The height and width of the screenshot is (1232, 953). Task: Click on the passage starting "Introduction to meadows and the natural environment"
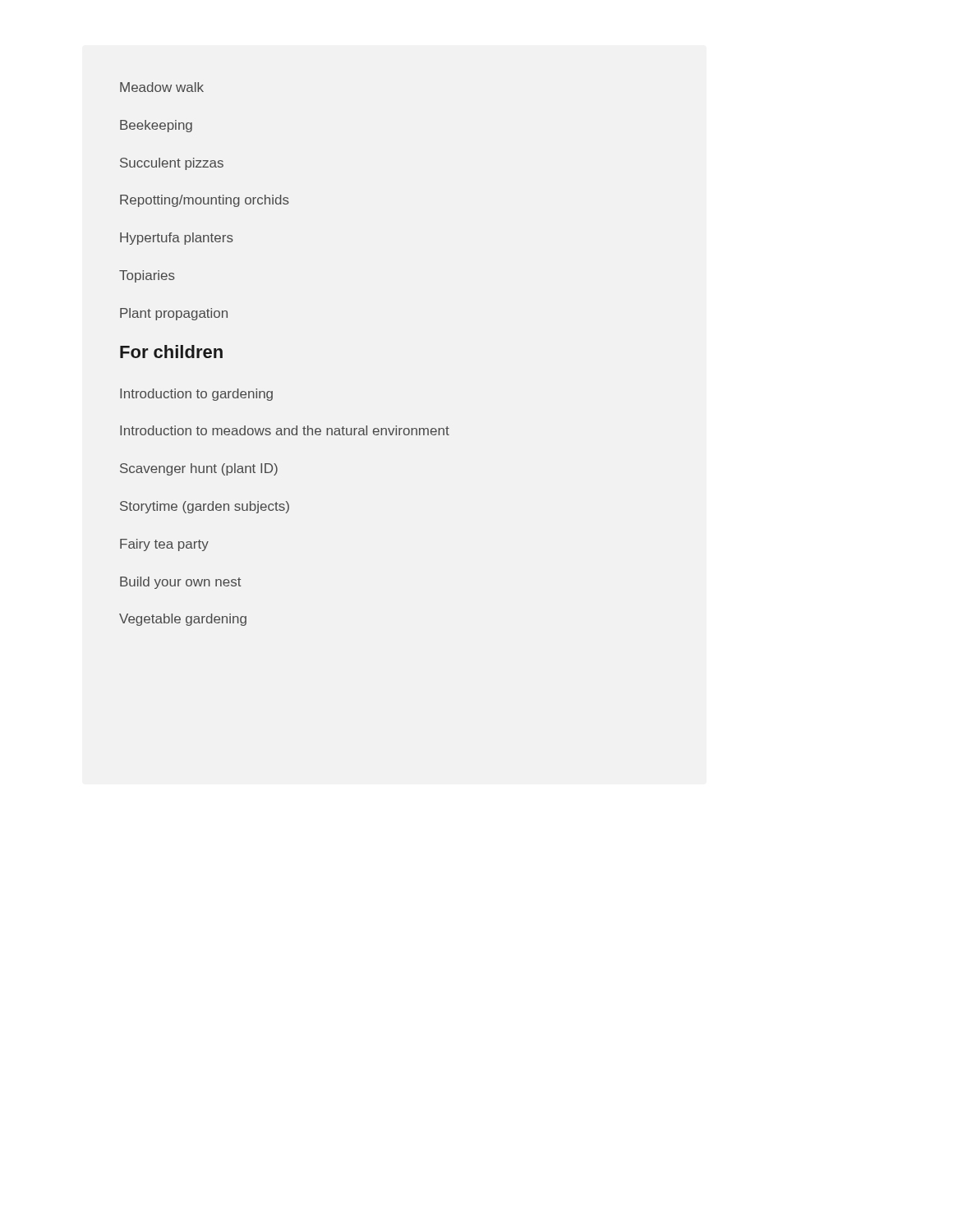pos(284,431)
